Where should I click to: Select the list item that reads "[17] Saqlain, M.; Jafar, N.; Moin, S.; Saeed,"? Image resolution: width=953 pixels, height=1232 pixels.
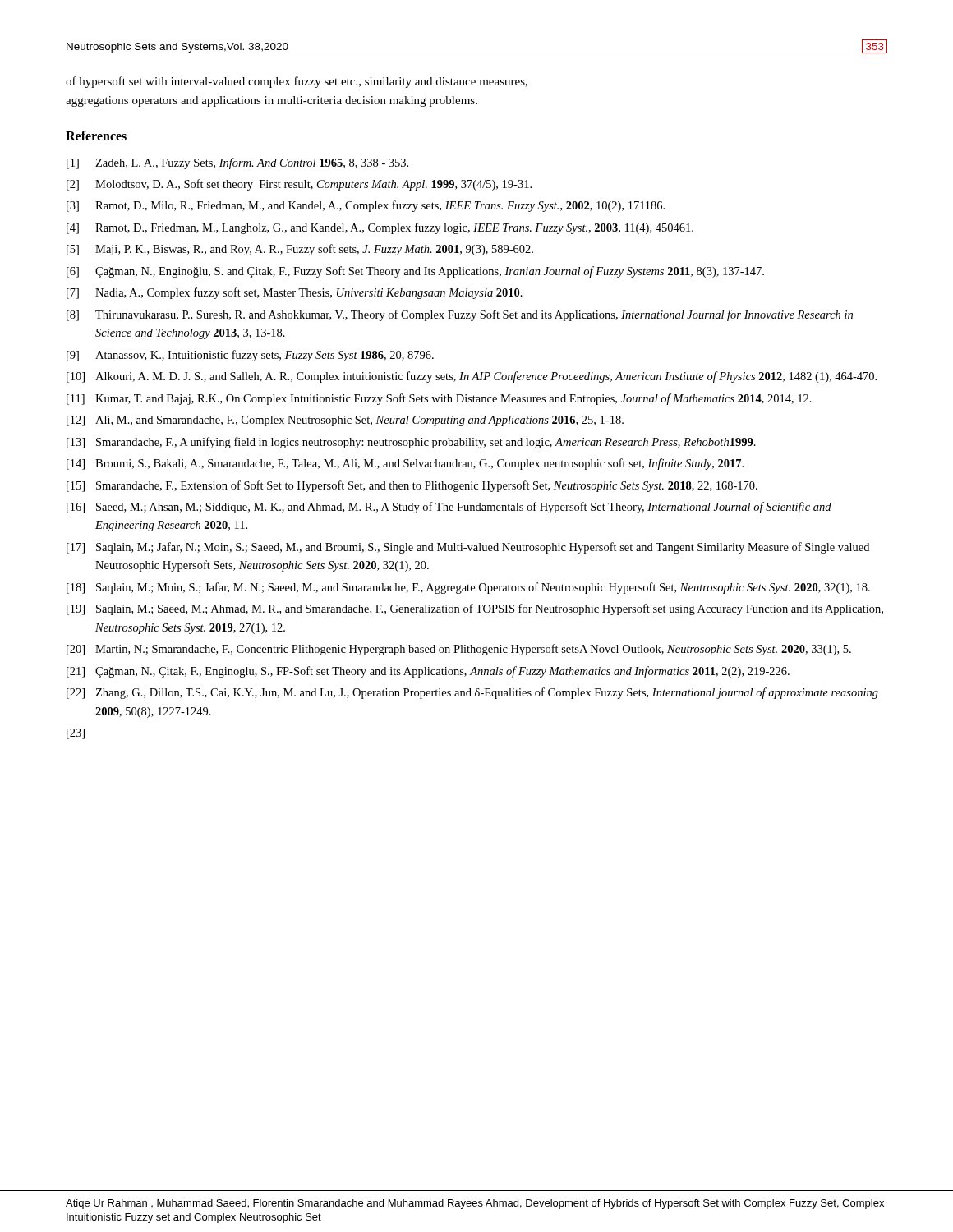coord(476,556)
